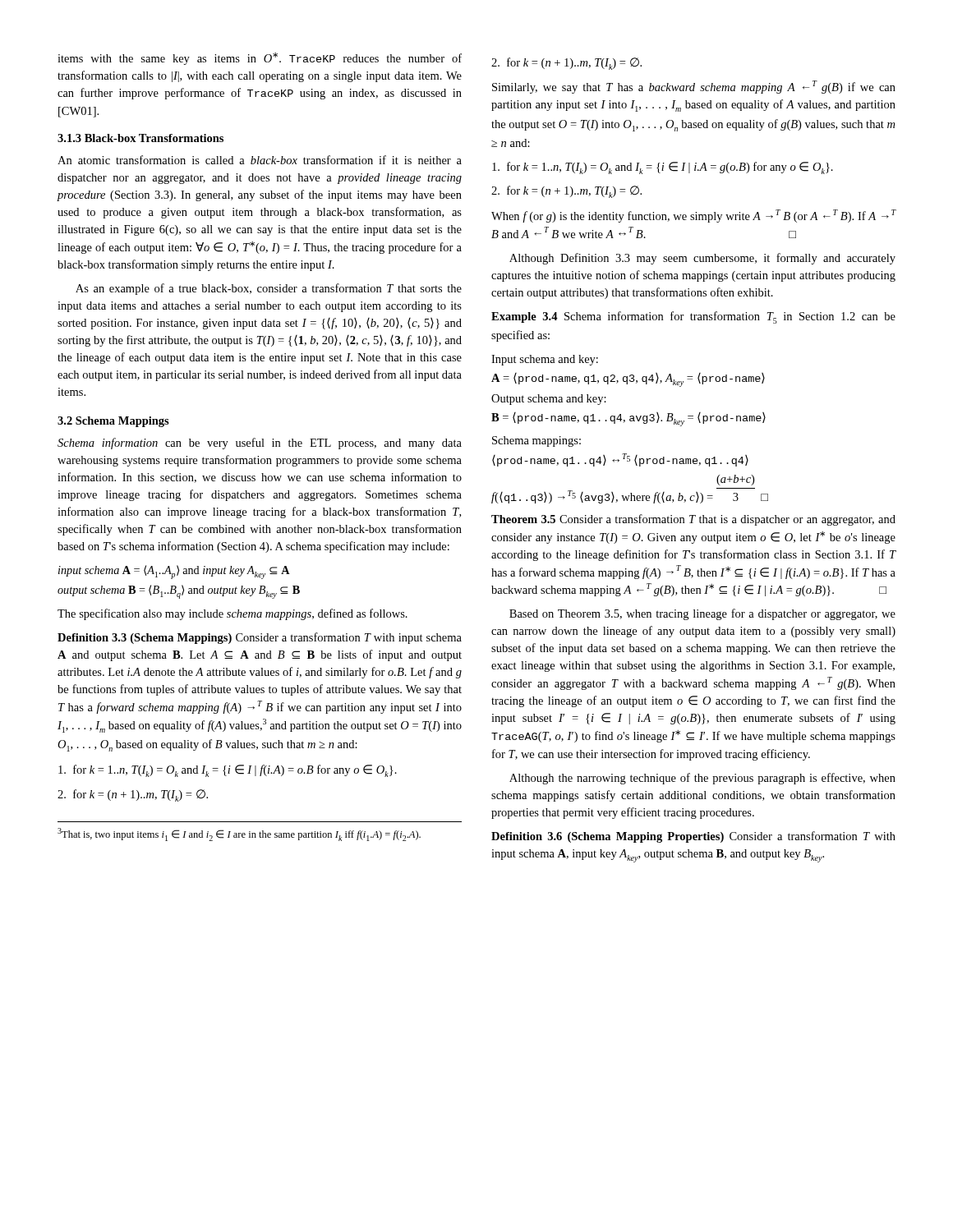
Task: Click on the text block starting "Schema information can be very useful in the"
Action: (260, 495)
